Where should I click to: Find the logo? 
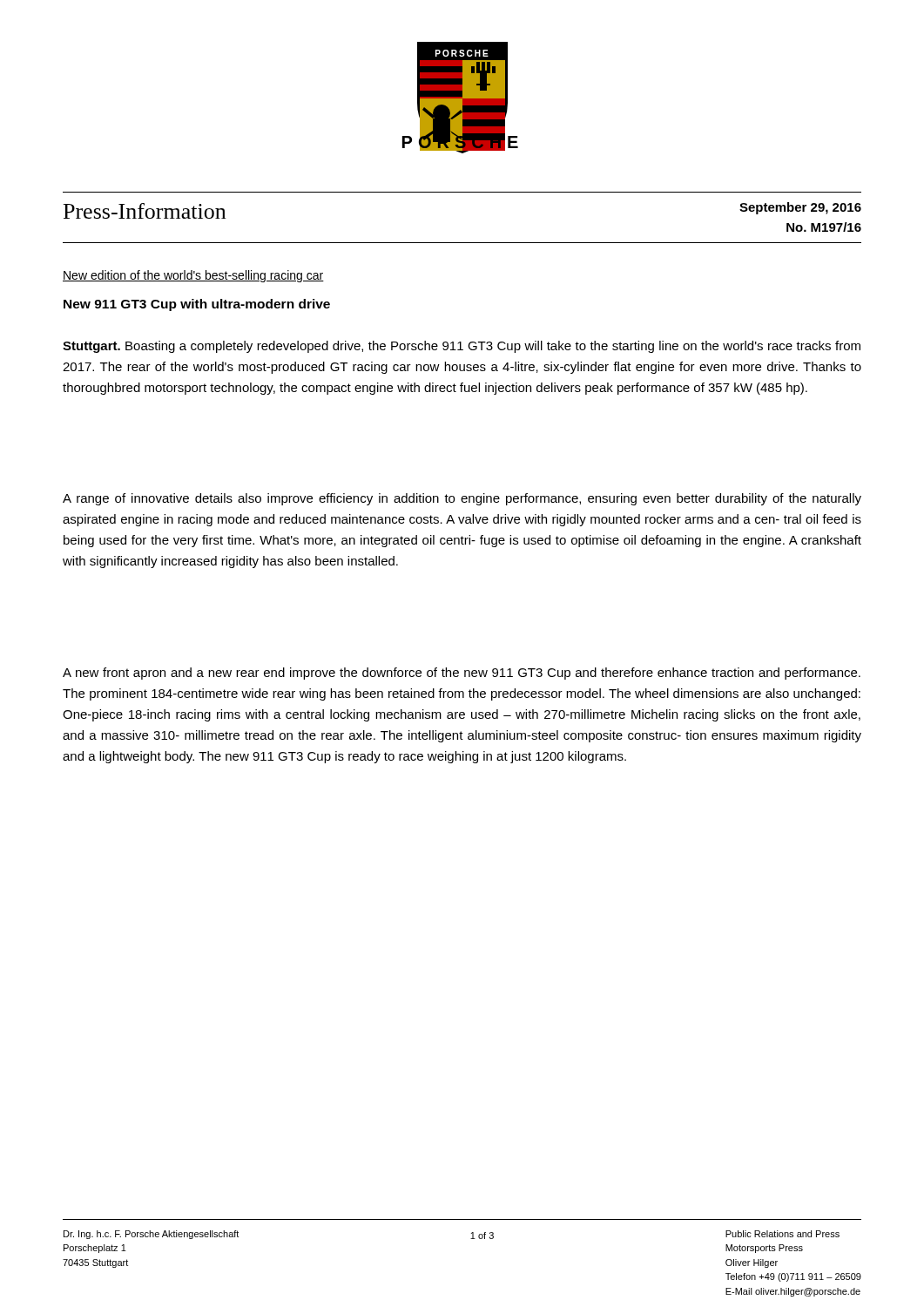coord(462,96)
